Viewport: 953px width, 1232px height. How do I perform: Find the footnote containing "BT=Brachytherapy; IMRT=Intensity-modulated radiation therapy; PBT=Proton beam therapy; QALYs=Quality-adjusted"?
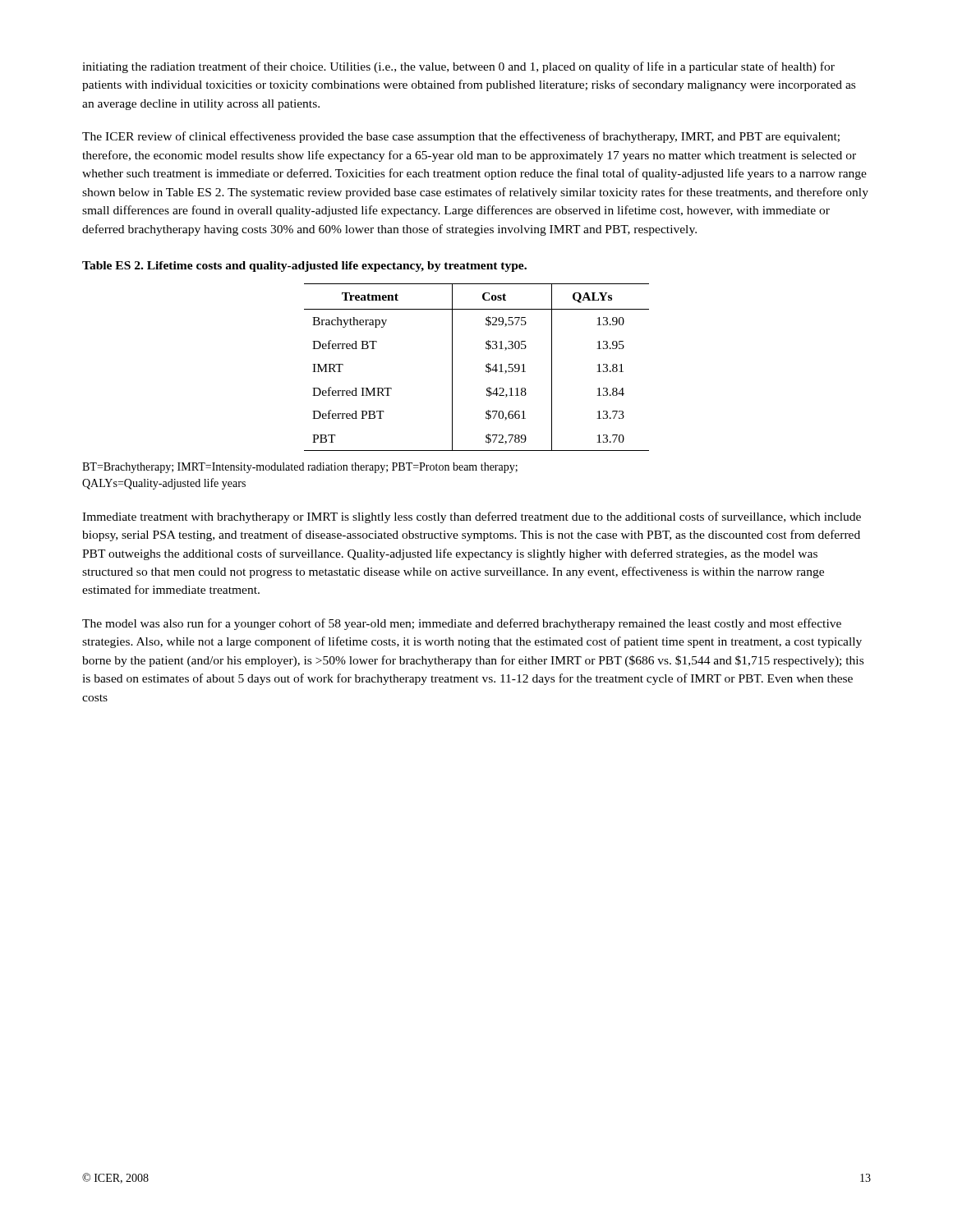[300, 475]
